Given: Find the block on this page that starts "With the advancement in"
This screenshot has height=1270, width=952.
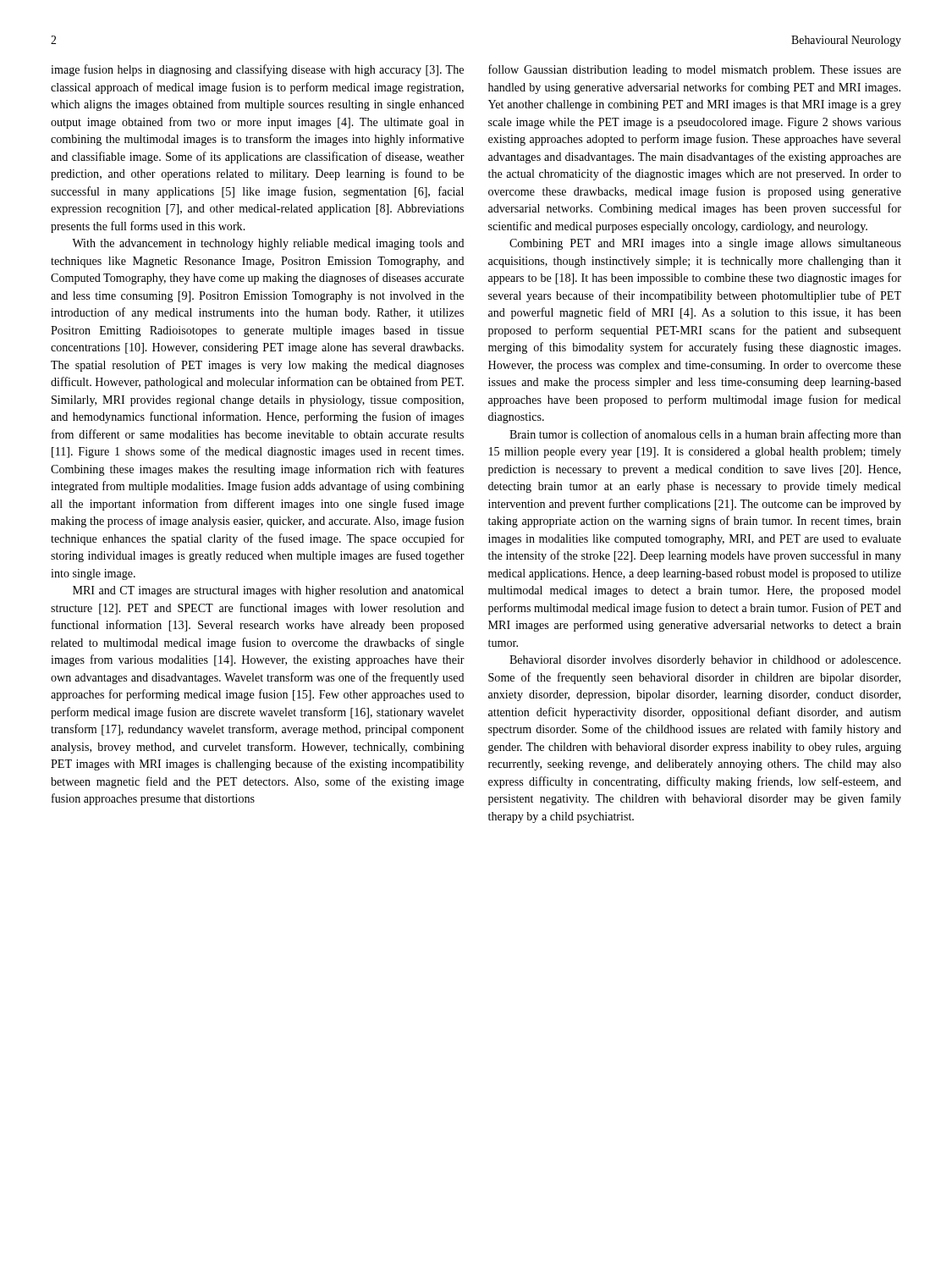Looking at the screenshot, I should pyautogui.click(x=257, y=408).
